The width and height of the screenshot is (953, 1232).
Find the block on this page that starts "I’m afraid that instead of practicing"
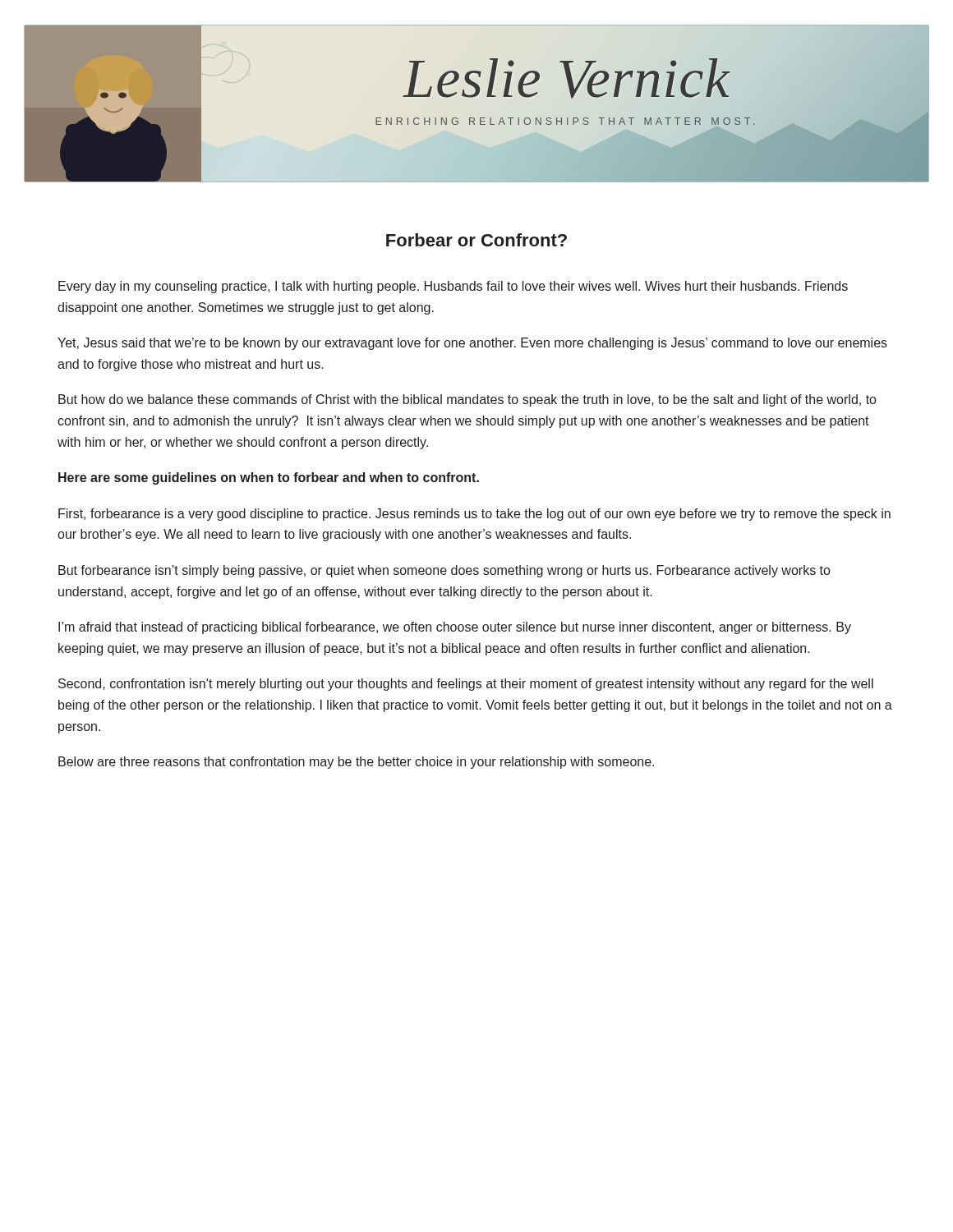[x=454, y=638]
